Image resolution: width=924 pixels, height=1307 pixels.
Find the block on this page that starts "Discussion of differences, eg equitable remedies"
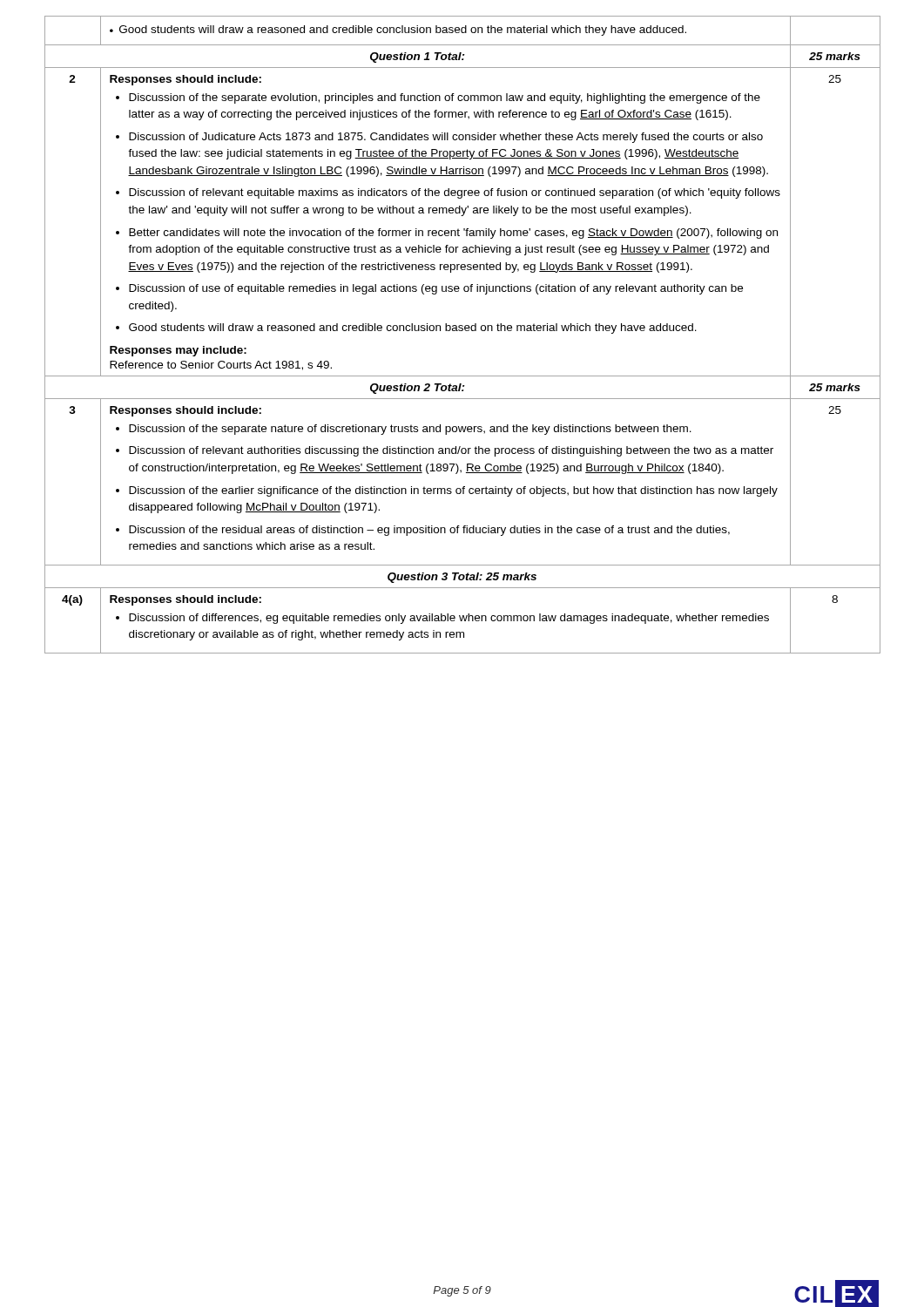coord(455,626)
